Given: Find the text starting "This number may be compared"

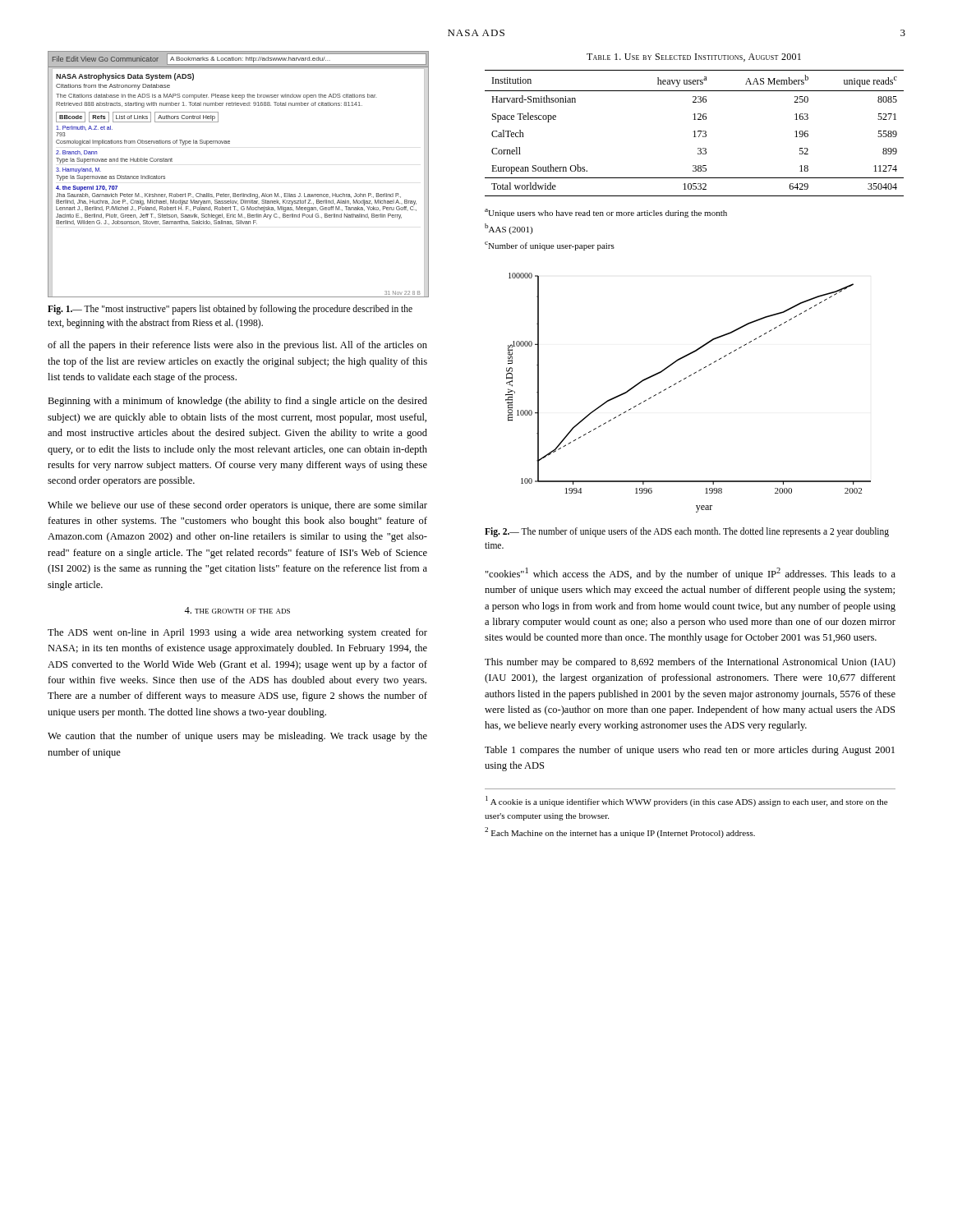Looking at the screenshot, I should tap(690, 694).
